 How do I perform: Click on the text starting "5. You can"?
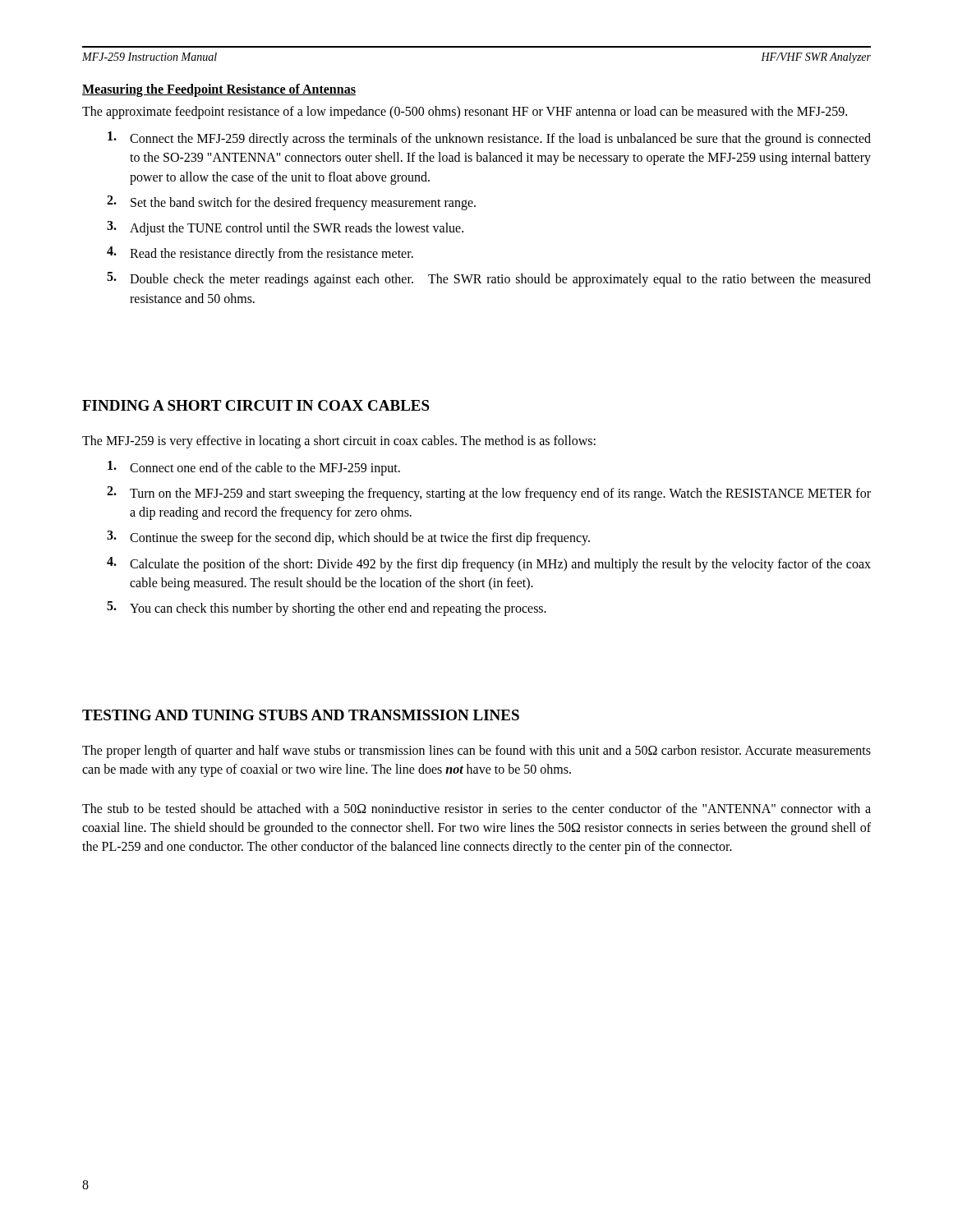click(327, 608)
